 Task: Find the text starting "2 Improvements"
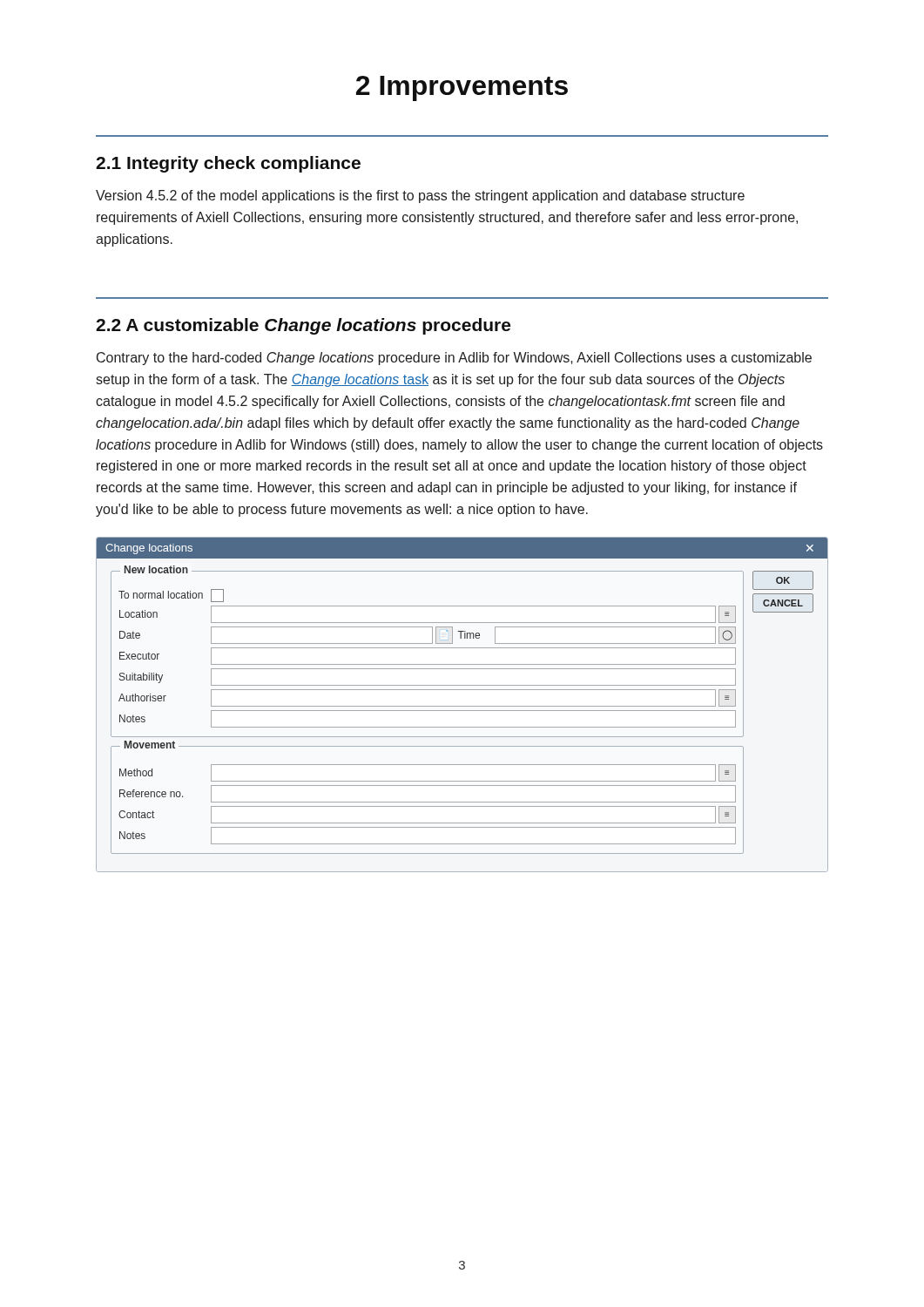click(x=462, y=86)
